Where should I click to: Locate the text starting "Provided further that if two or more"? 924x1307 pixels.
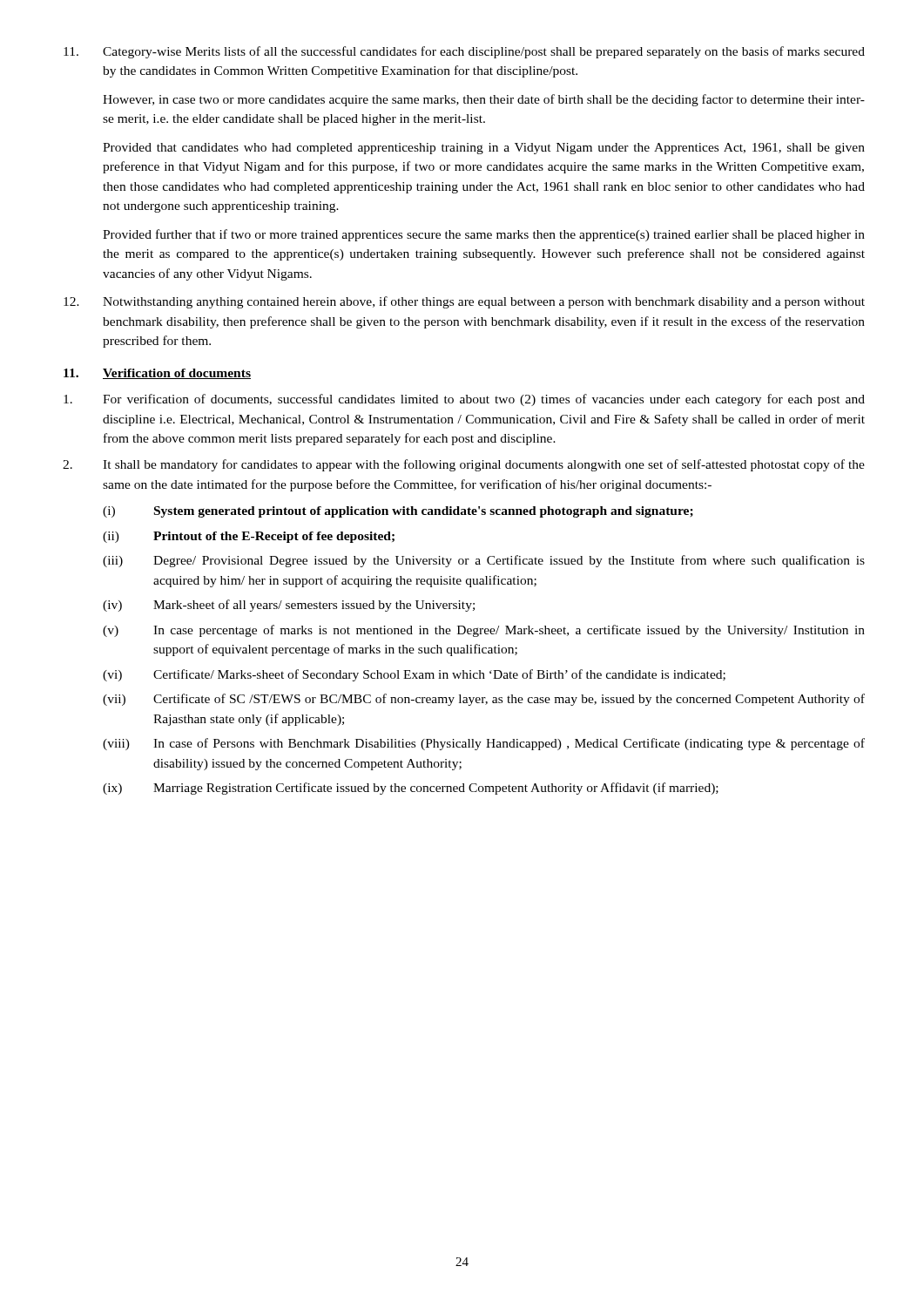(484, 253)
